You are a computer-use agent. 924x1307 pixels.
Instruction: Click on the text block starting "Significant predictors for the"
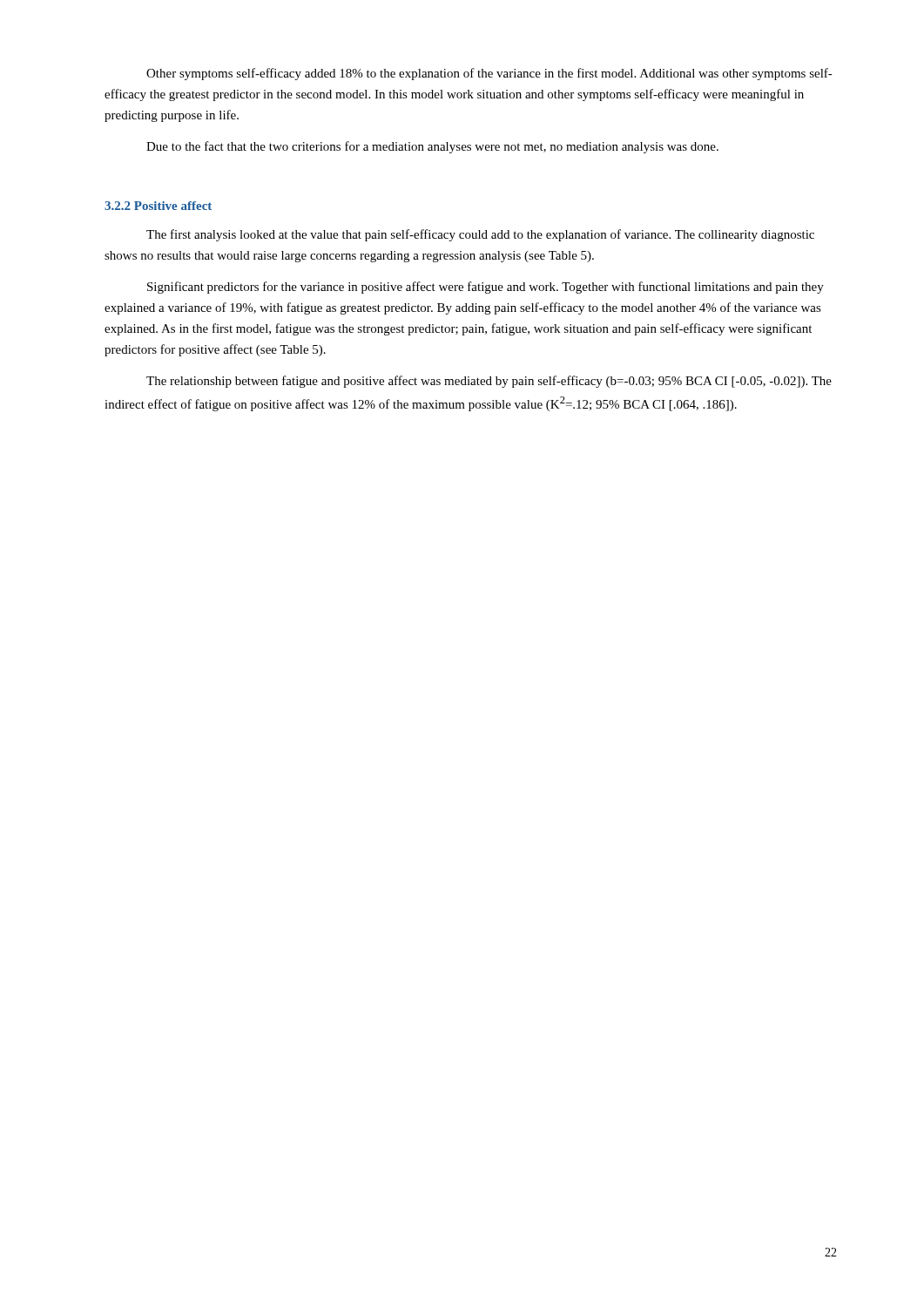coord(471,318)
